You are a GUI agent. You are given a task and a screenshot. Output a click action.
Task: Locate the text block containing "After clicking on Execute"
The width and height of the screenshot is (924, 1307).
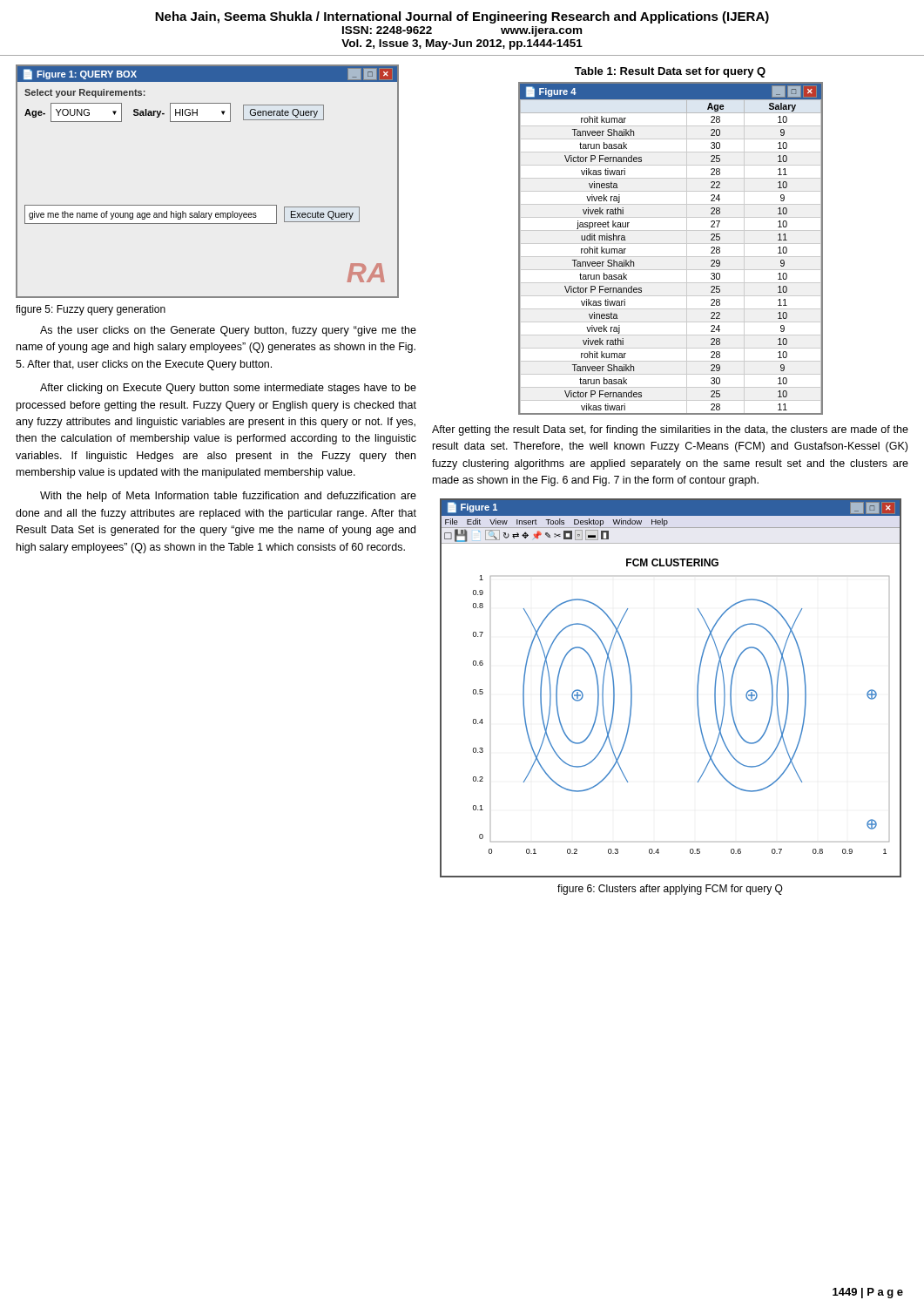point(216,430)
